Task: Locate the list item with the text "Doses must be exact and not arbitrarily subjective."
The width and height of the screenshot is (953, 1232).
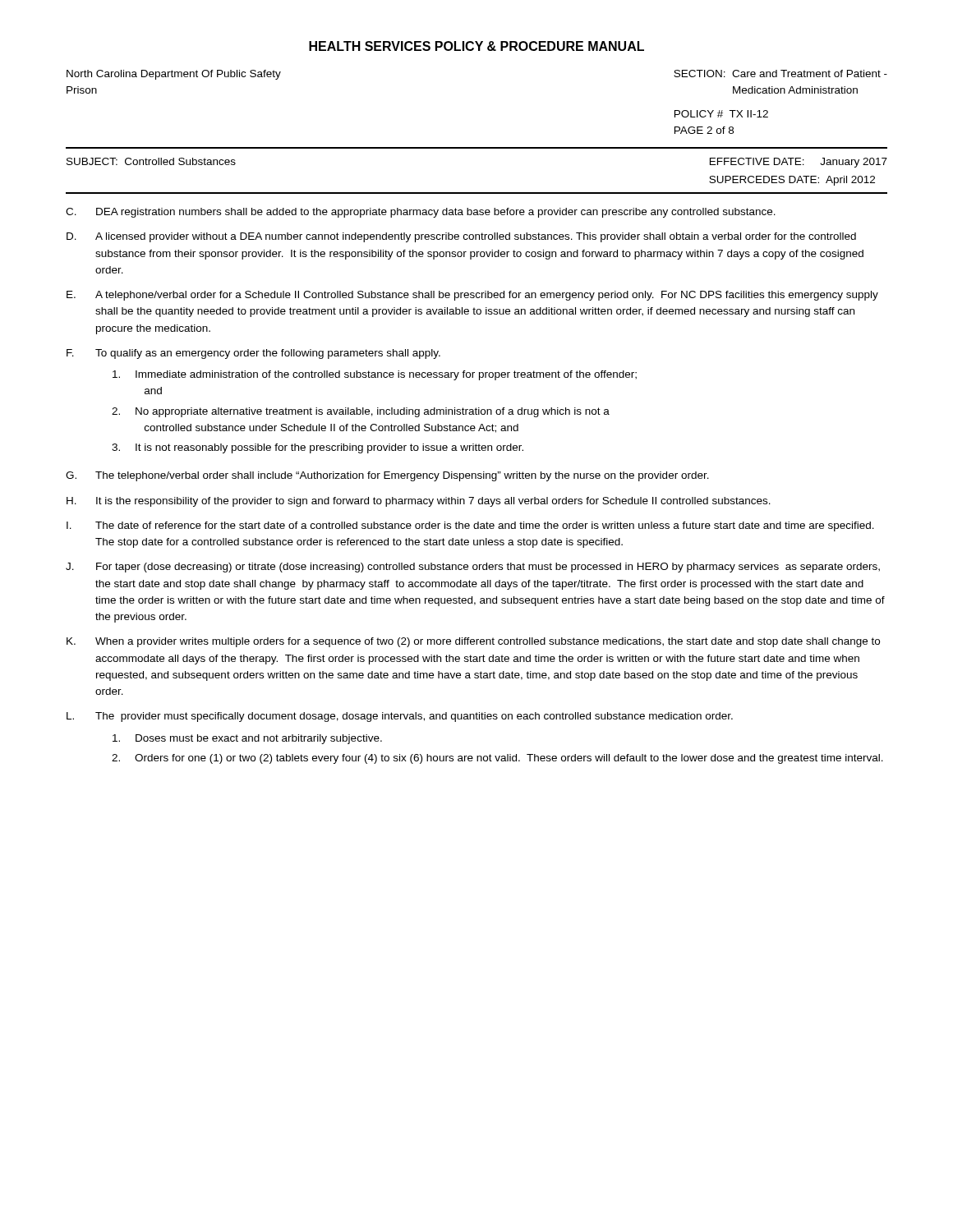Action: pos(247,739)
